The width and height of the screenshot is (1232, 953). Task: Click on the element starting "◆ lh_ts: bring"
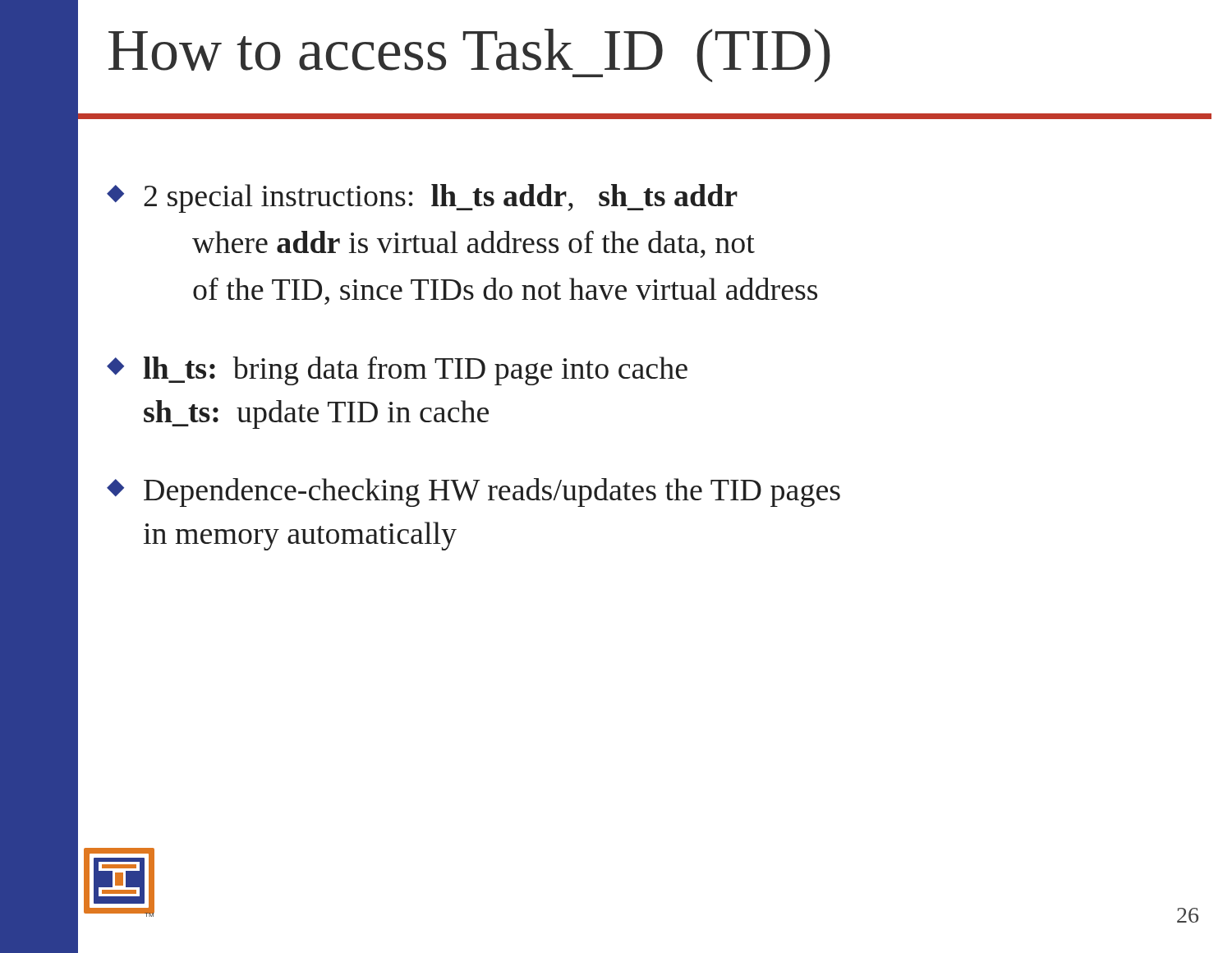tap(398, 390)
